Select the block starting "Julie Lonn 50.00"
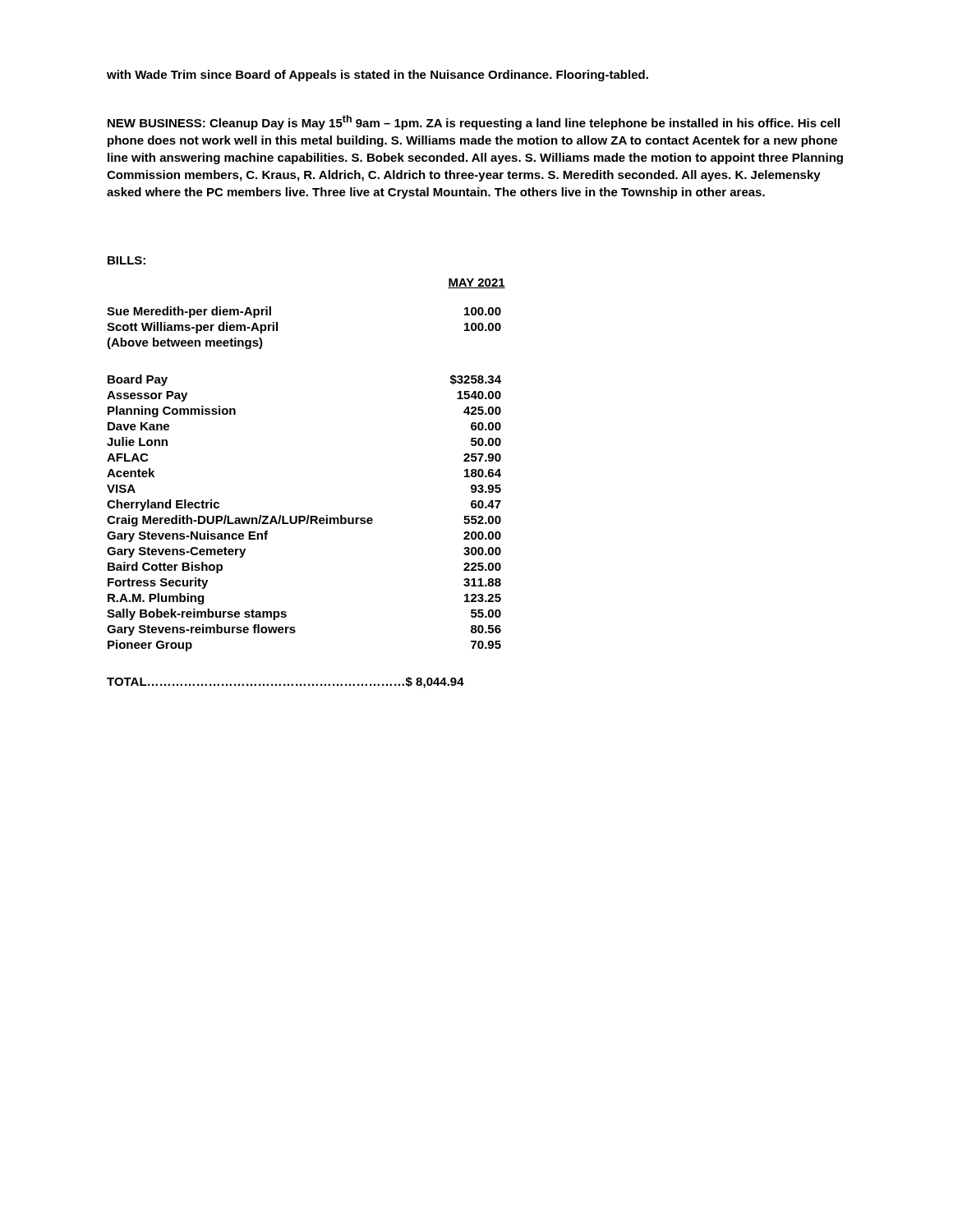Screen dimensions: 1232x953 pos(141,441)
